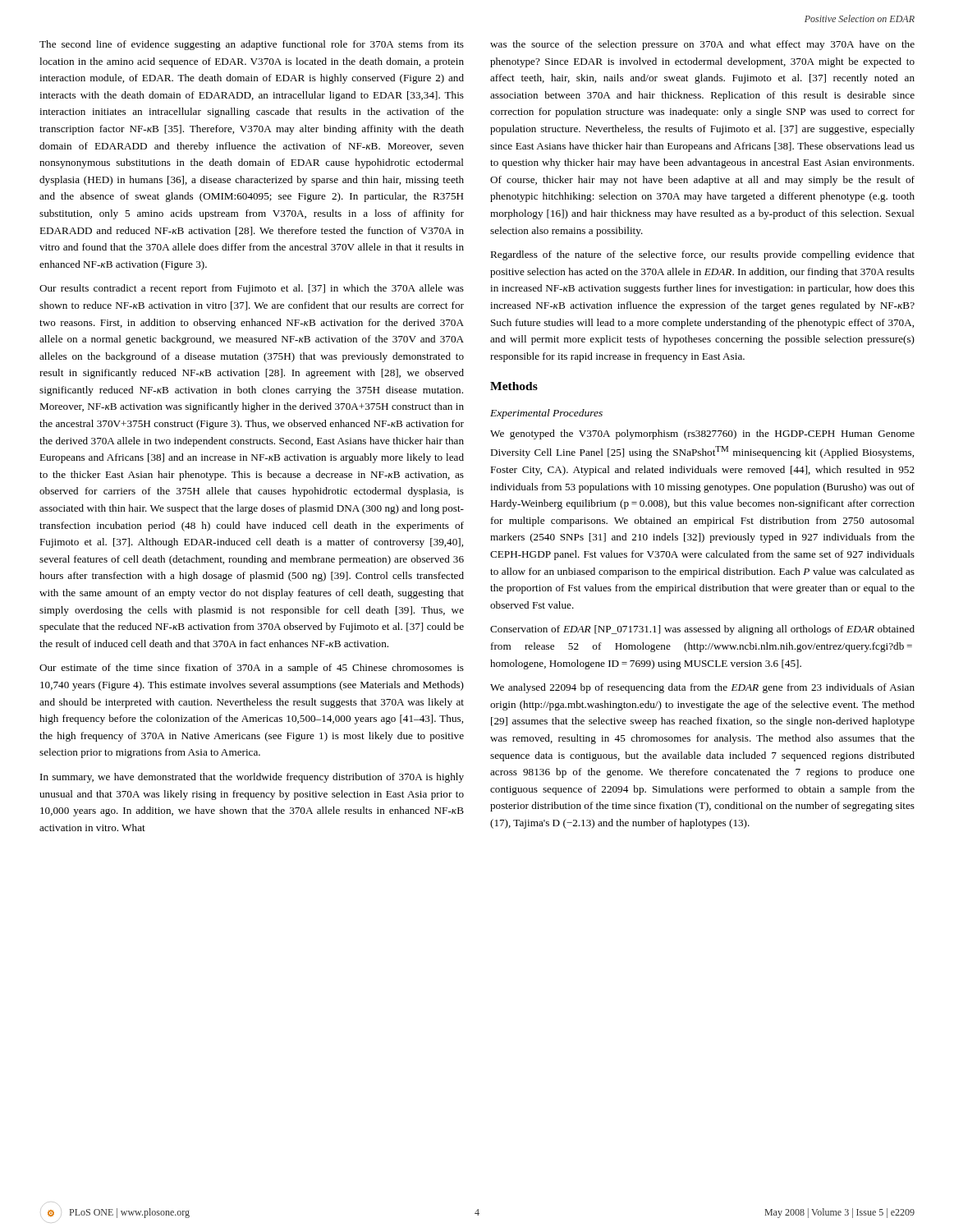
Task: Navigate to the element starting "was the source"
Action: coord(702,138)
